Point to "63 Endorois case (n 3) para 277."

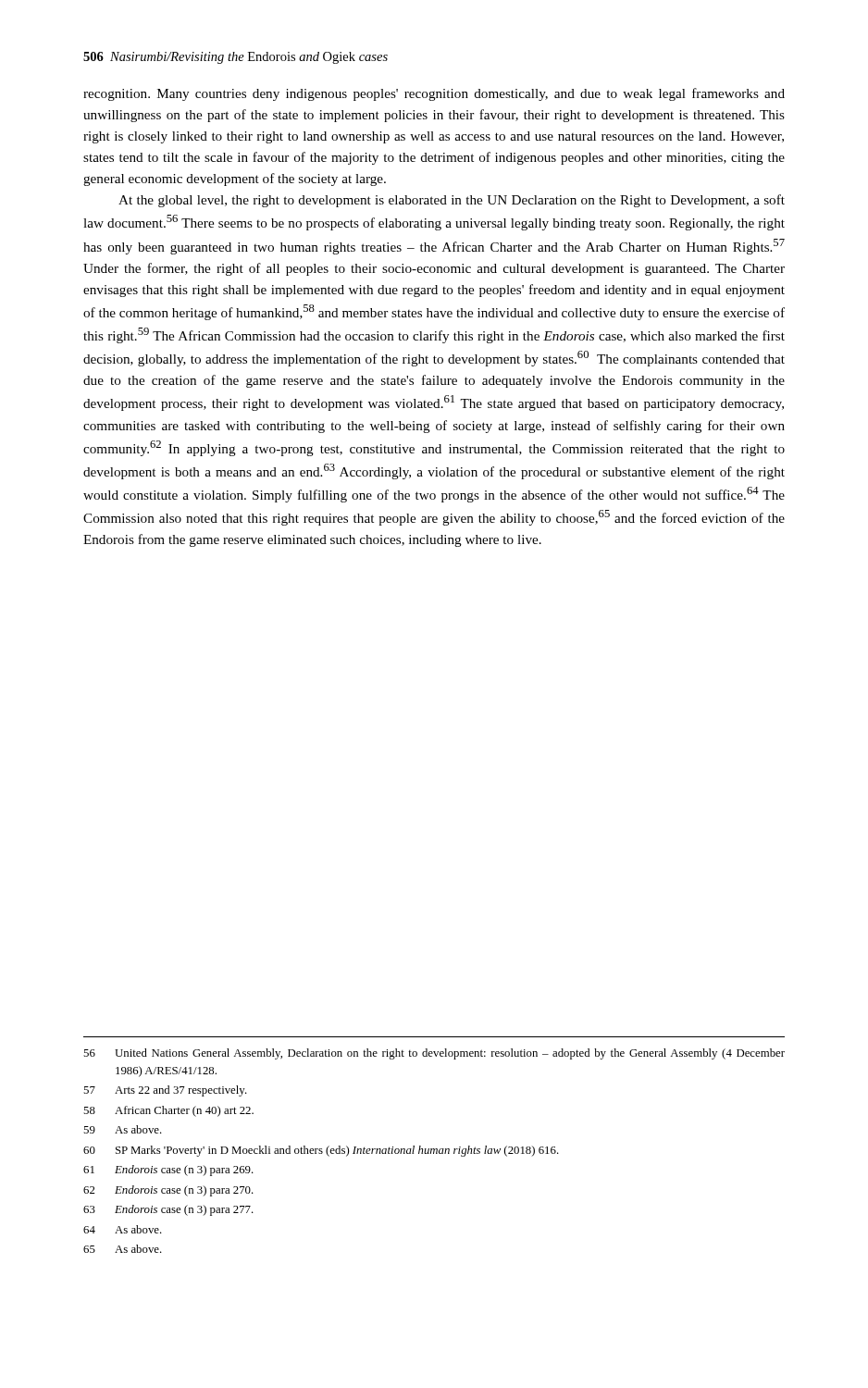[168, 1210]
